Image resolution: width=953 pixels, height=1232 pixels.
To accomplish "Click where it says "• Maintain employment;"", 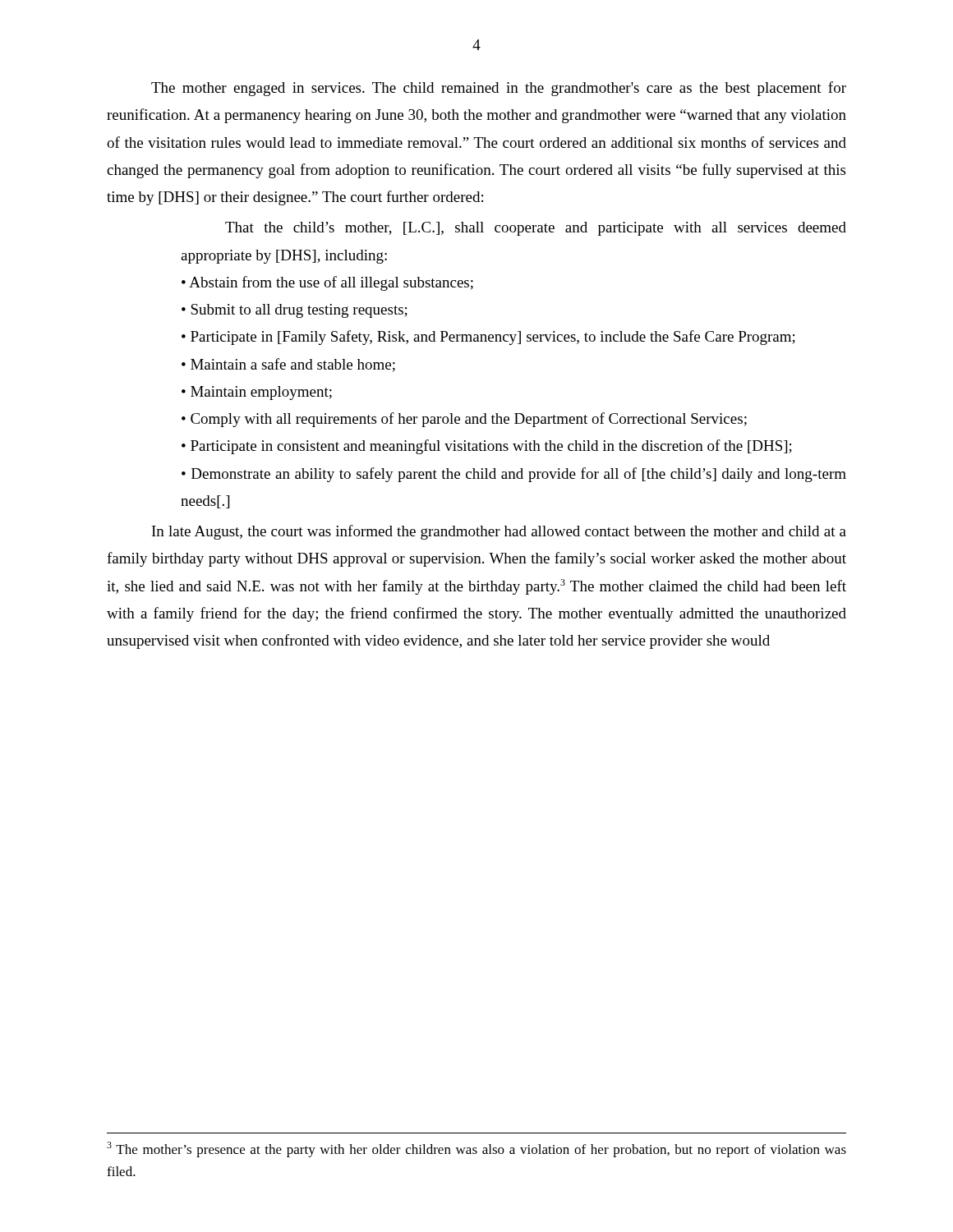I will (257, 391).
